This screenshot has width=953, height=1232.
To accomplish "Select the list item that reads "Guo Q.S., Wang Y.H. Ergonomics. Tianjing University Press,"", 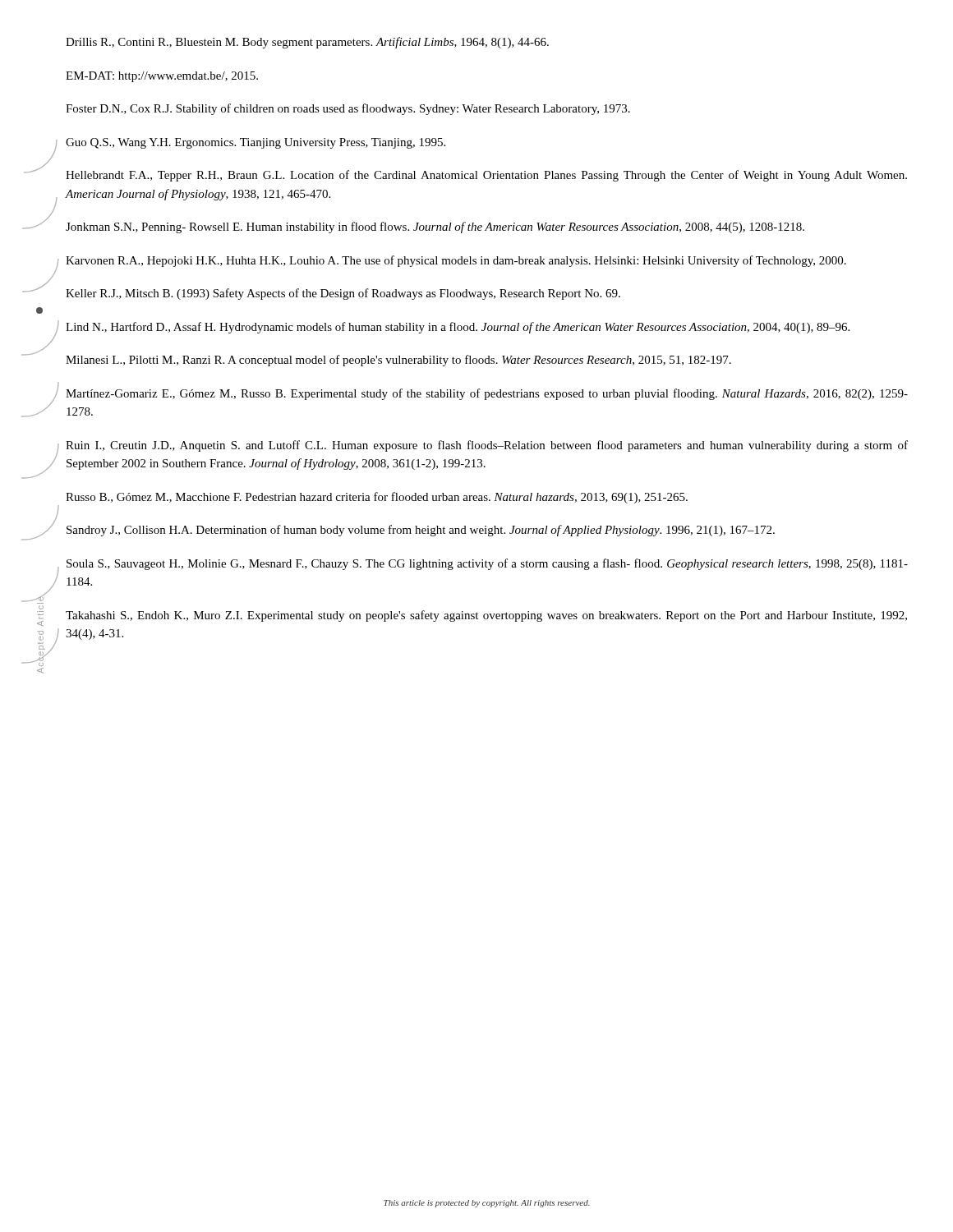I will (256, 142).
